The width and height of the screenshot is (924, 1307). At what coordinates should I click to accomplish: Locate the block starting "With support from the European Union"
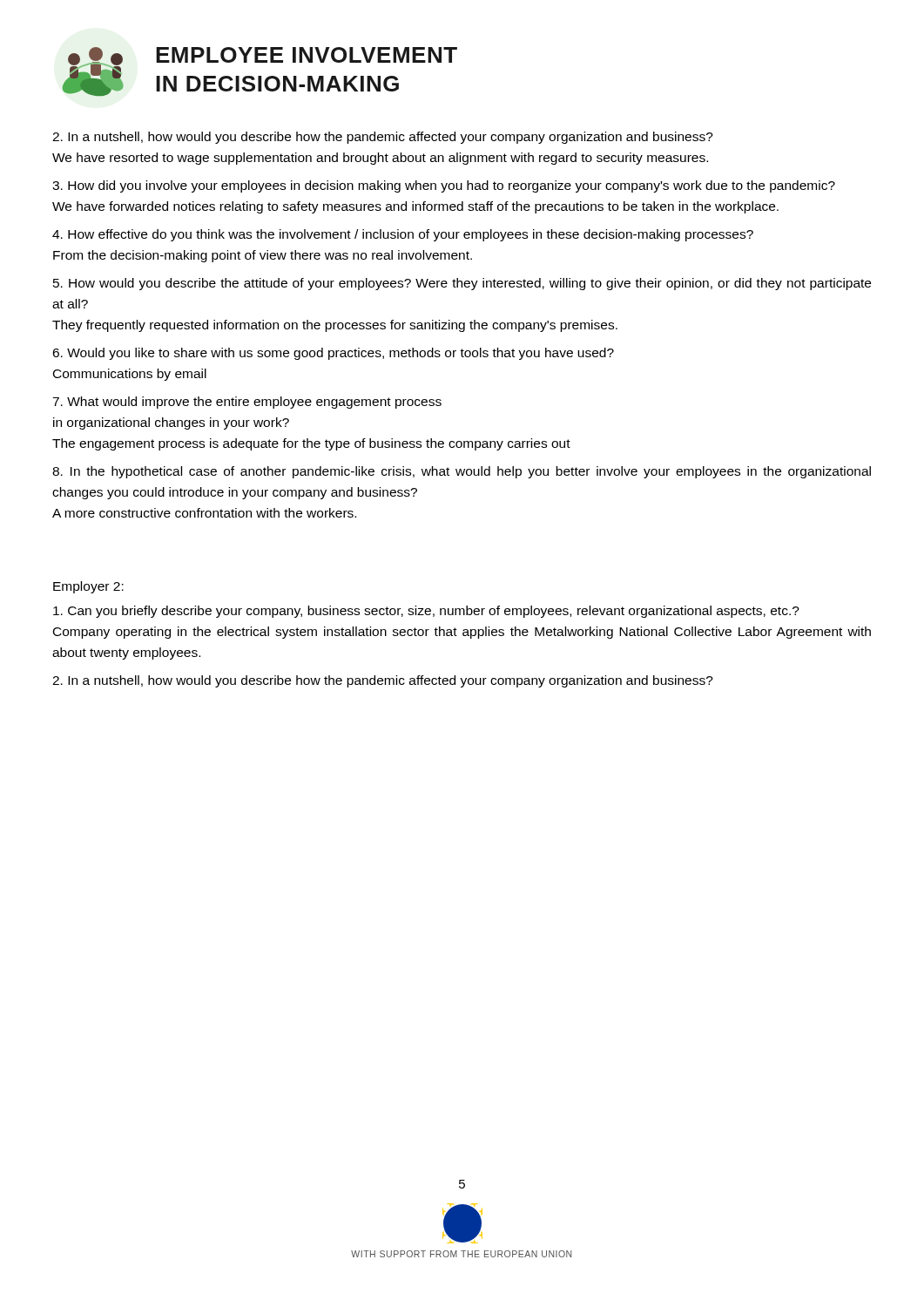(462, 1254)
